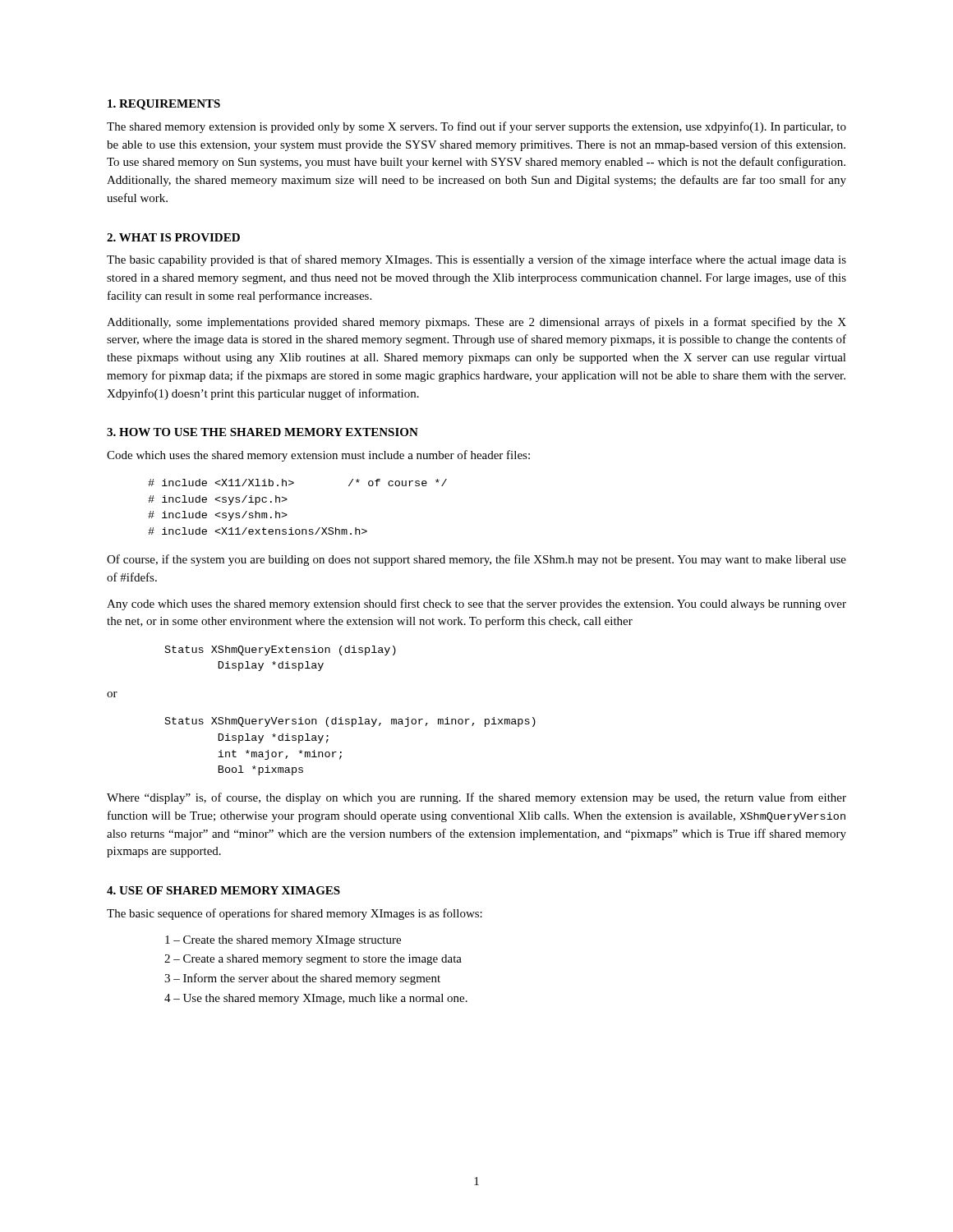Navigate to the element starting "Any code which uses the shared memory"
Screen dimensions: 1232x953
tap(476, 612)
